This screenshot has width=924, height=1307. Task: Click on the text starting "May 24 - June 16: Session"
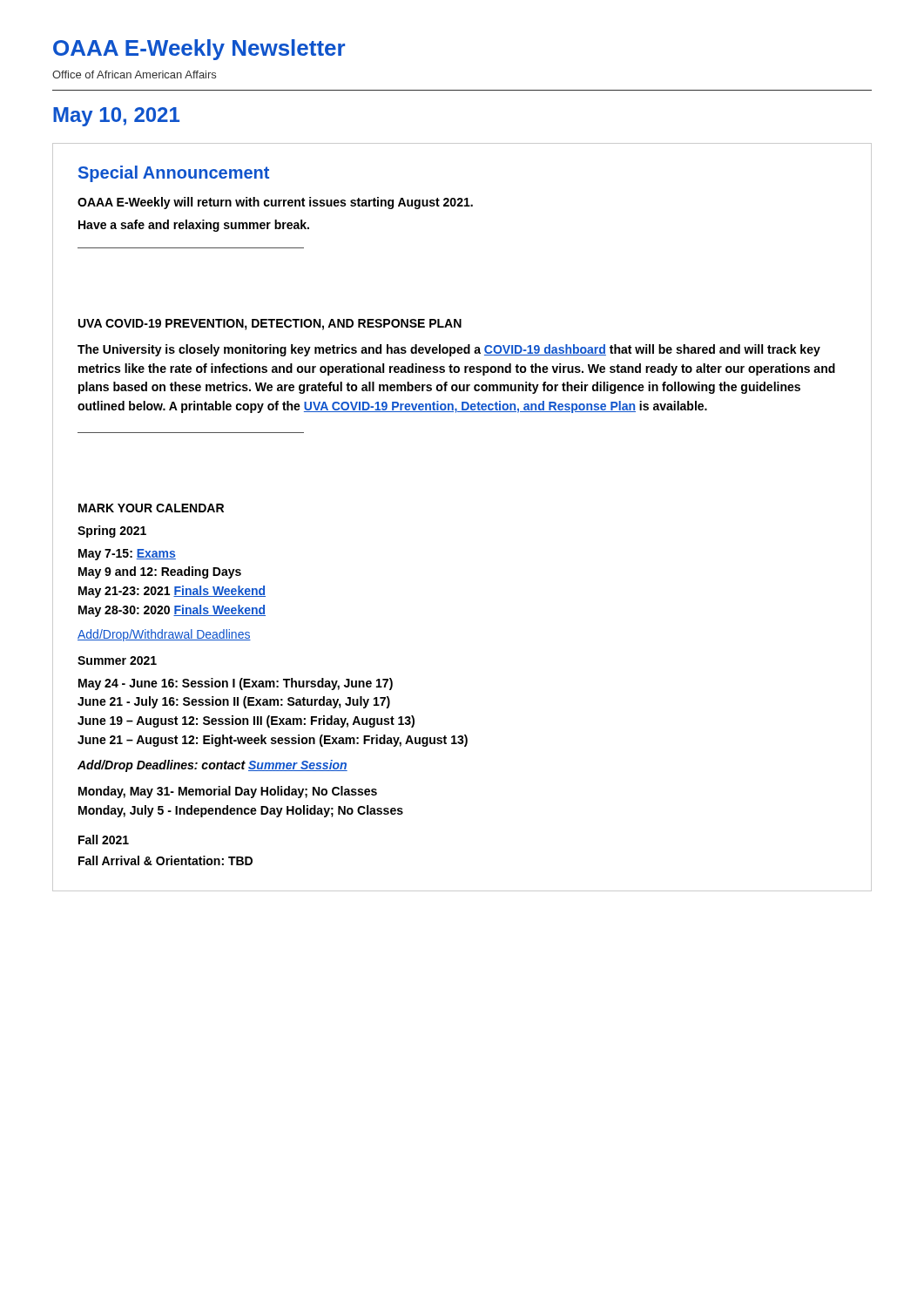pyautogui.click(x=236, y=684)
